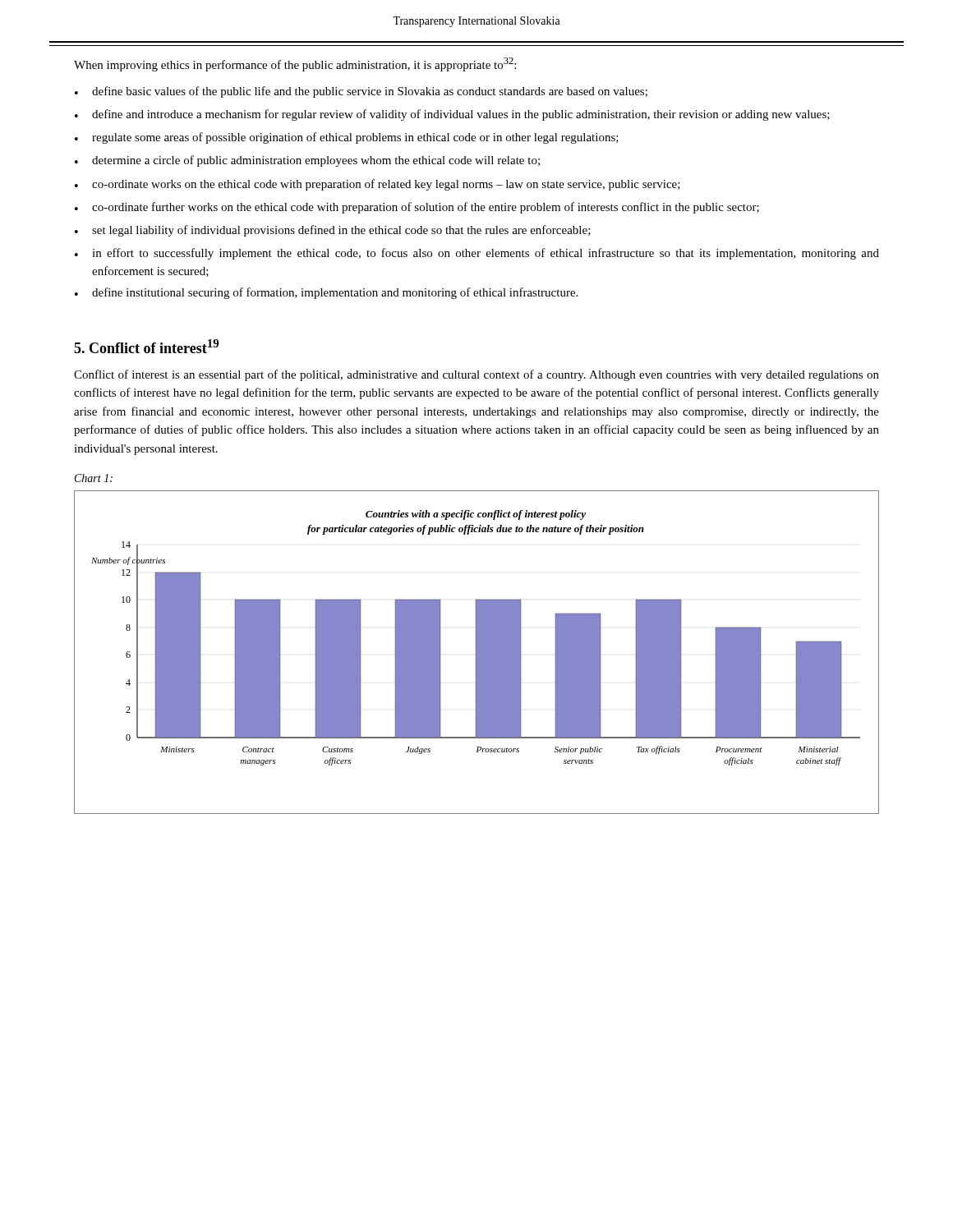The width and height of the screenshot is (953, 1232).
Task: Find the block starting "• co-ordinate further works on the"
Action: pos(476,208)
